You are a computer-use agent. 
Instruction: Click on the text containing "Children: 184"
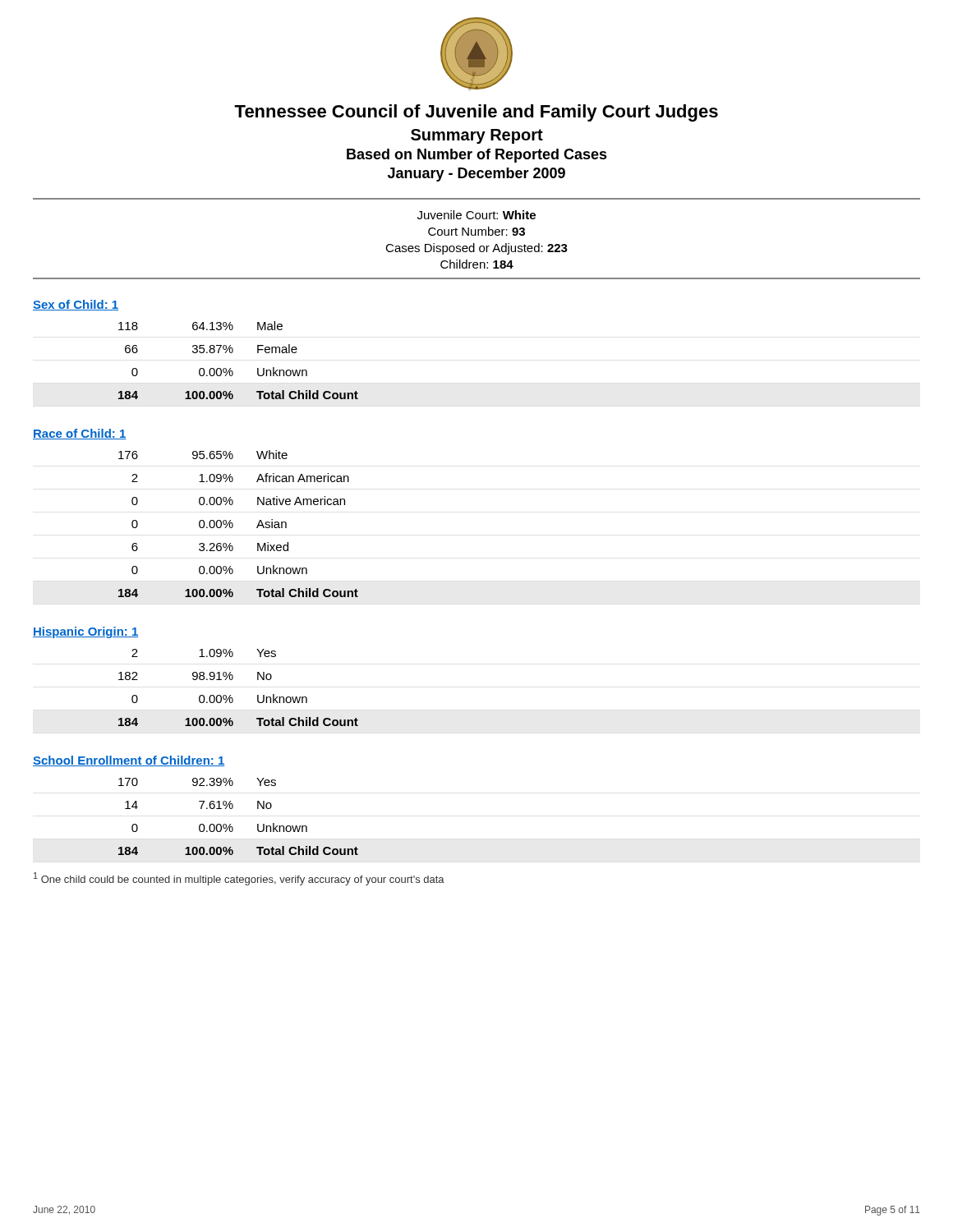476,264
